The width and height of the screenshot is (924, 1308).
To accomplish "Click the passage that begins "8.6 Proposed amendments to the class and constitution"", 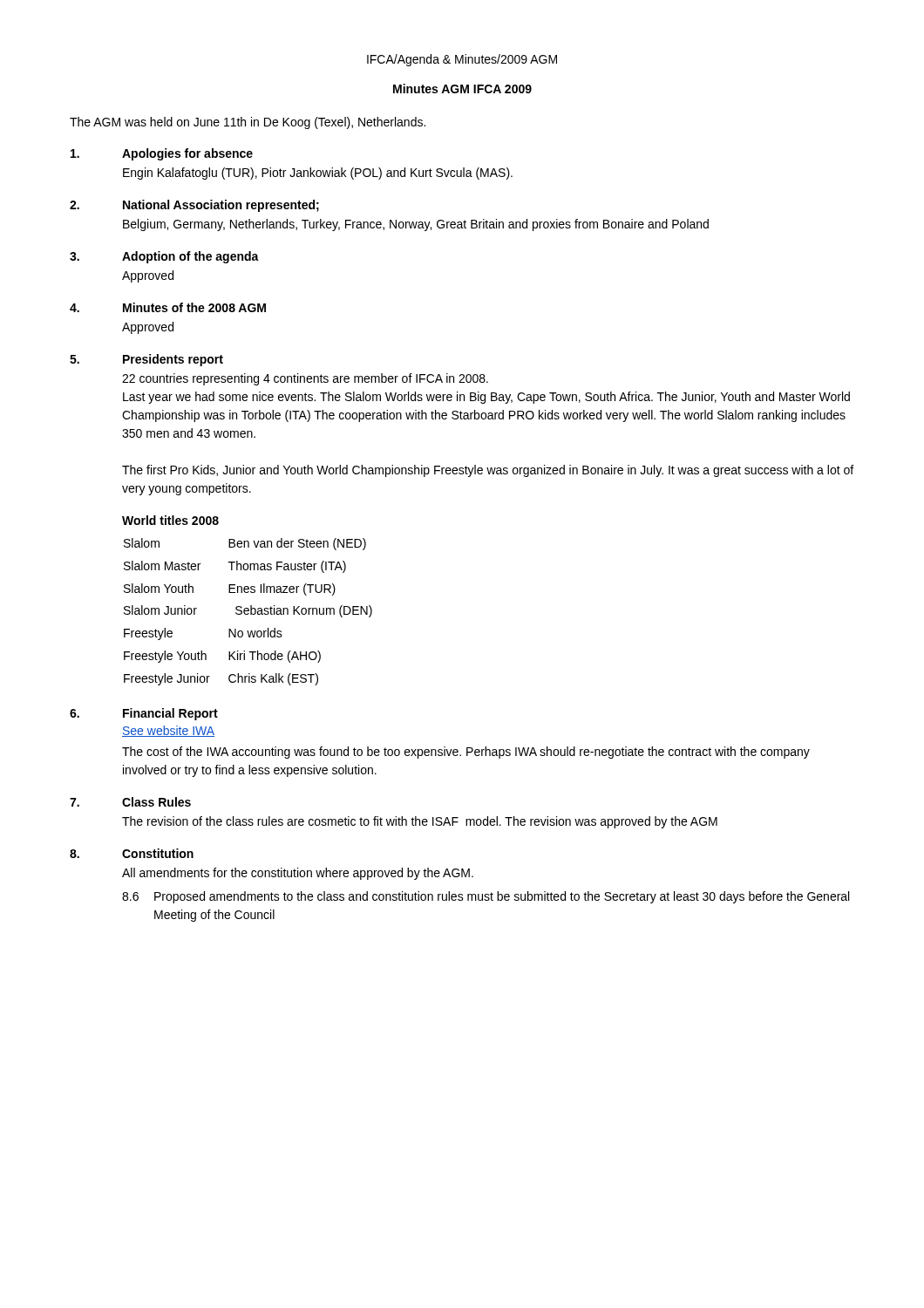I will pyautogui.click(x=488, y=906).
